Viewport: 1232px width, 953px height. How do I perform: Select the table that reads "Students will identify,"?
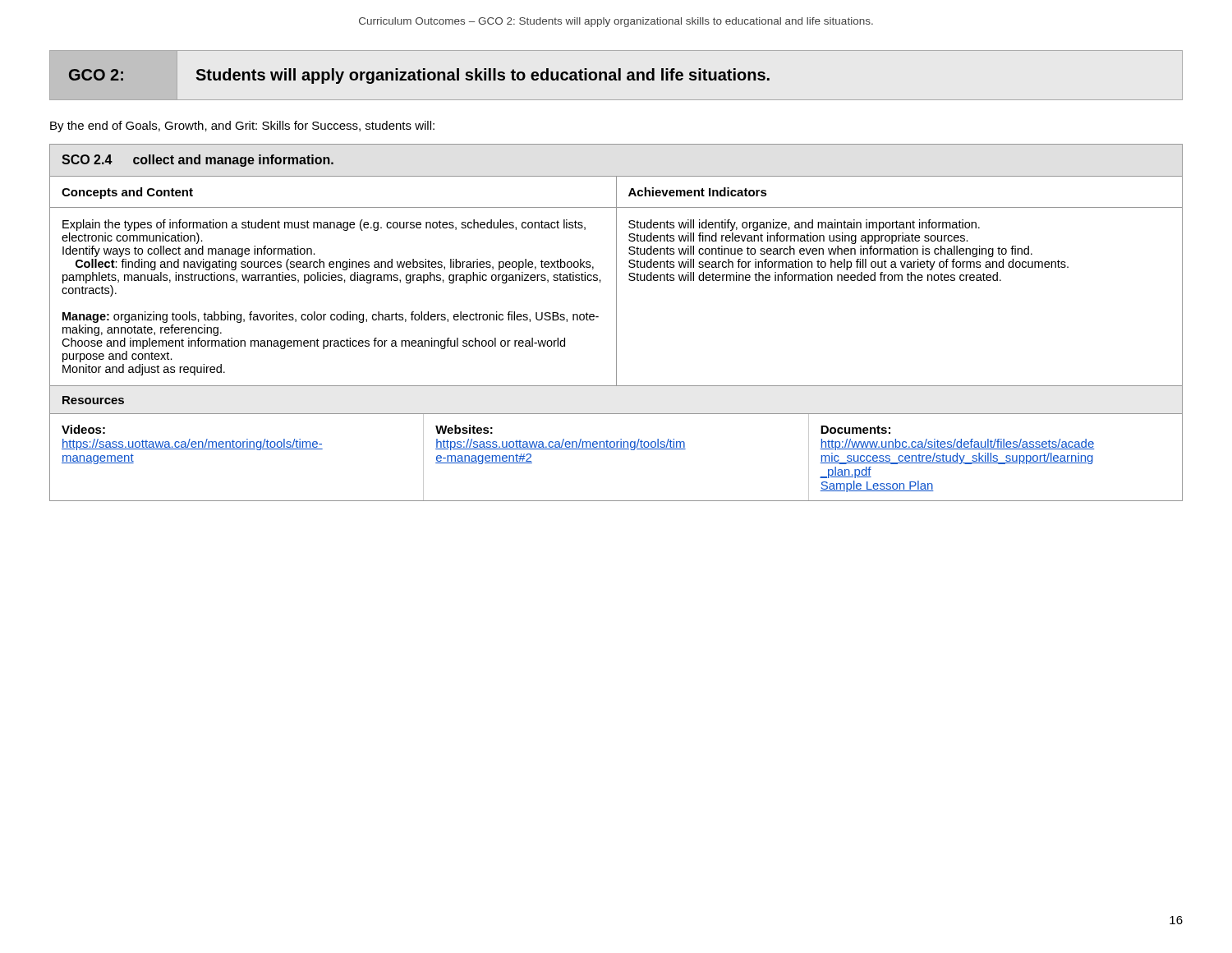pyautogui.click(x=616, y=322)
